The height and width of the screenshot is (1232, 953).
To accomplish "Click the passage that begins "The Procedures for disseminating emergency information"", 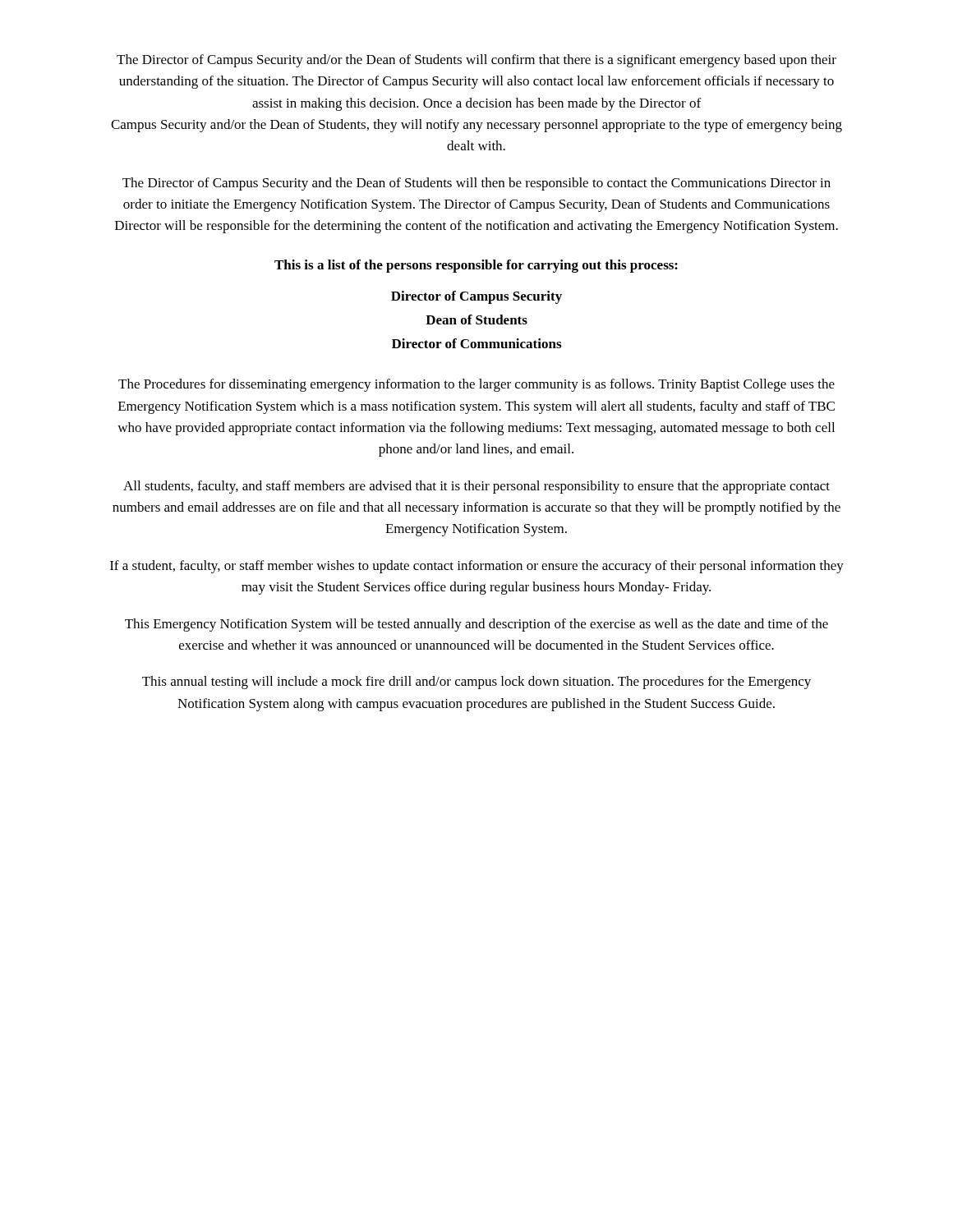I will tap(476, 417).
